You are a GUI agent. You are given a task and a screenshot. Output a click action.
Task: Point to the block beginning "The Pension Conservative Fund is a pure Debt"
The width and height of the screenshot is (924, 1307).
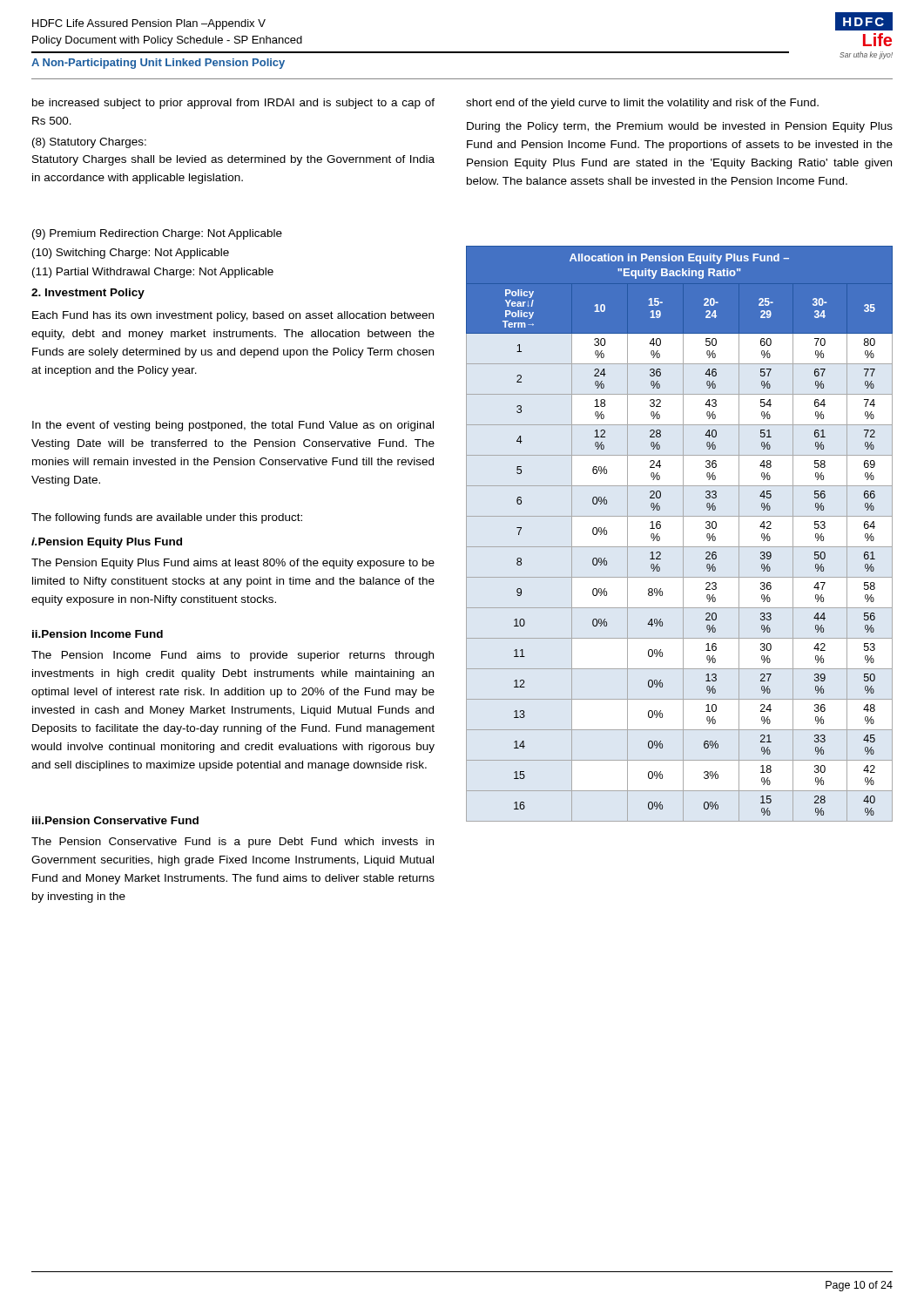[x=233, y=869]
